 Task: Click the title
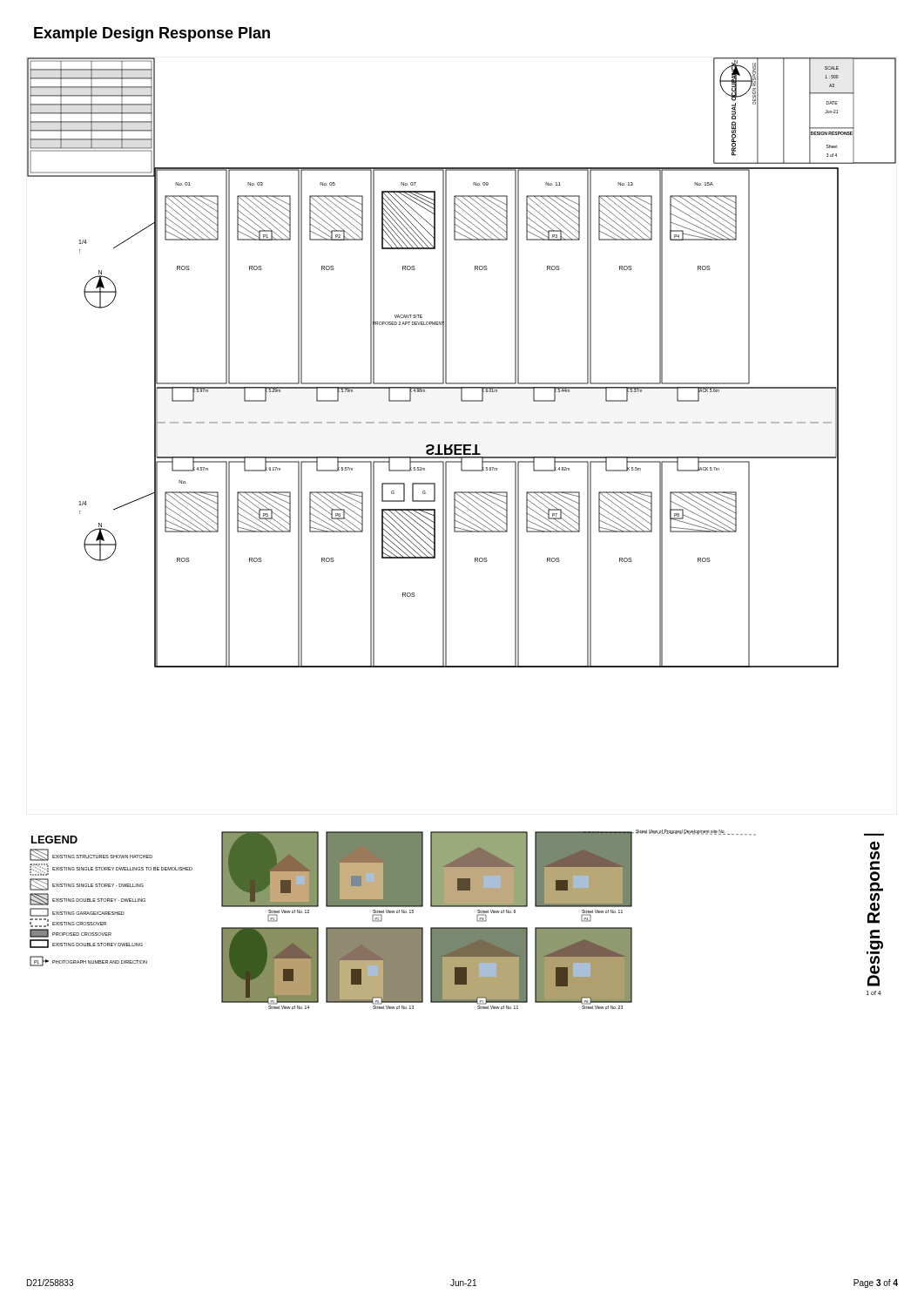tap(152, 33)
